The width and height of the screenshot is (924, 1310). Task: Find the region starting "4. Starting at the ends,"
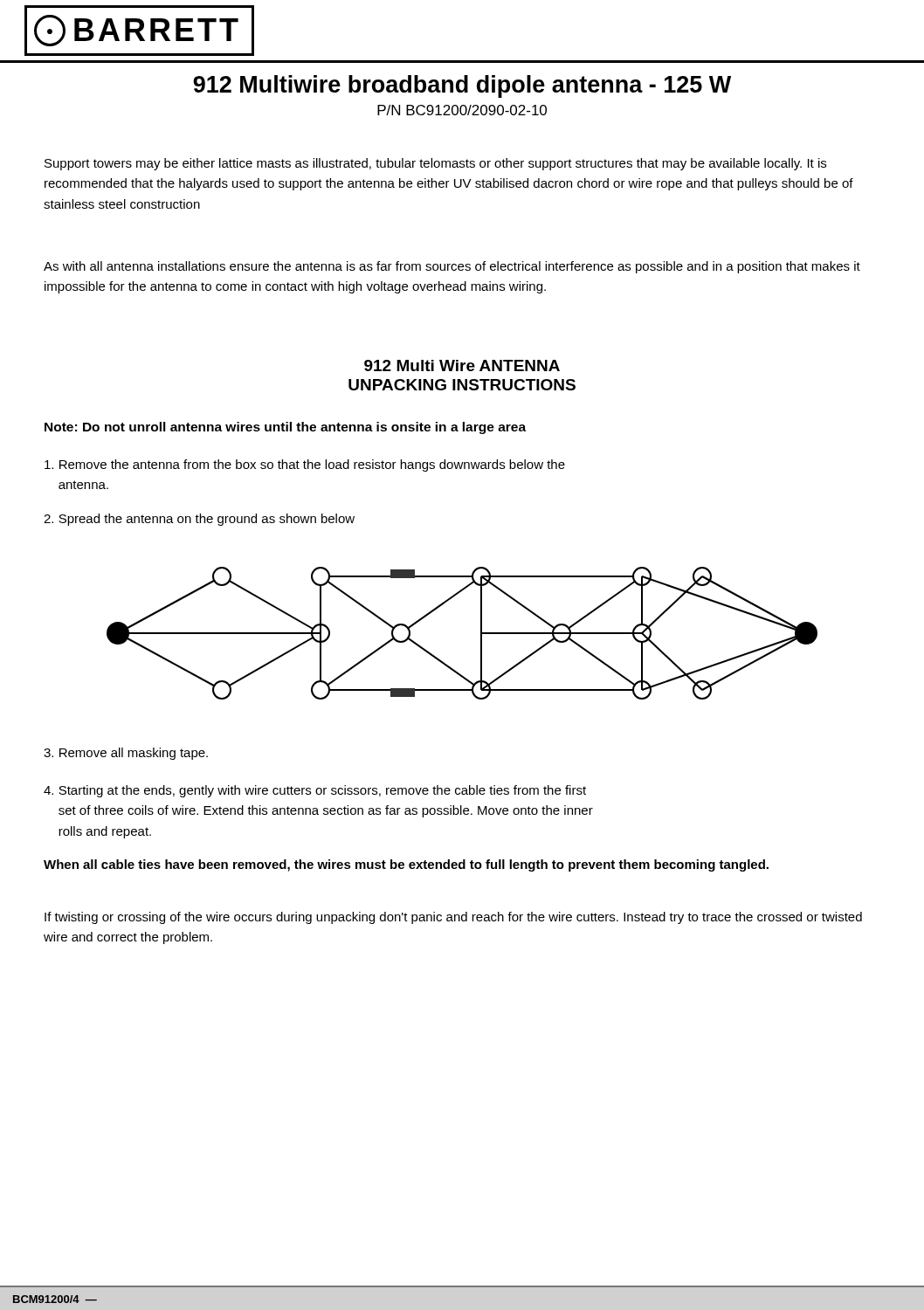coord(318,810)
